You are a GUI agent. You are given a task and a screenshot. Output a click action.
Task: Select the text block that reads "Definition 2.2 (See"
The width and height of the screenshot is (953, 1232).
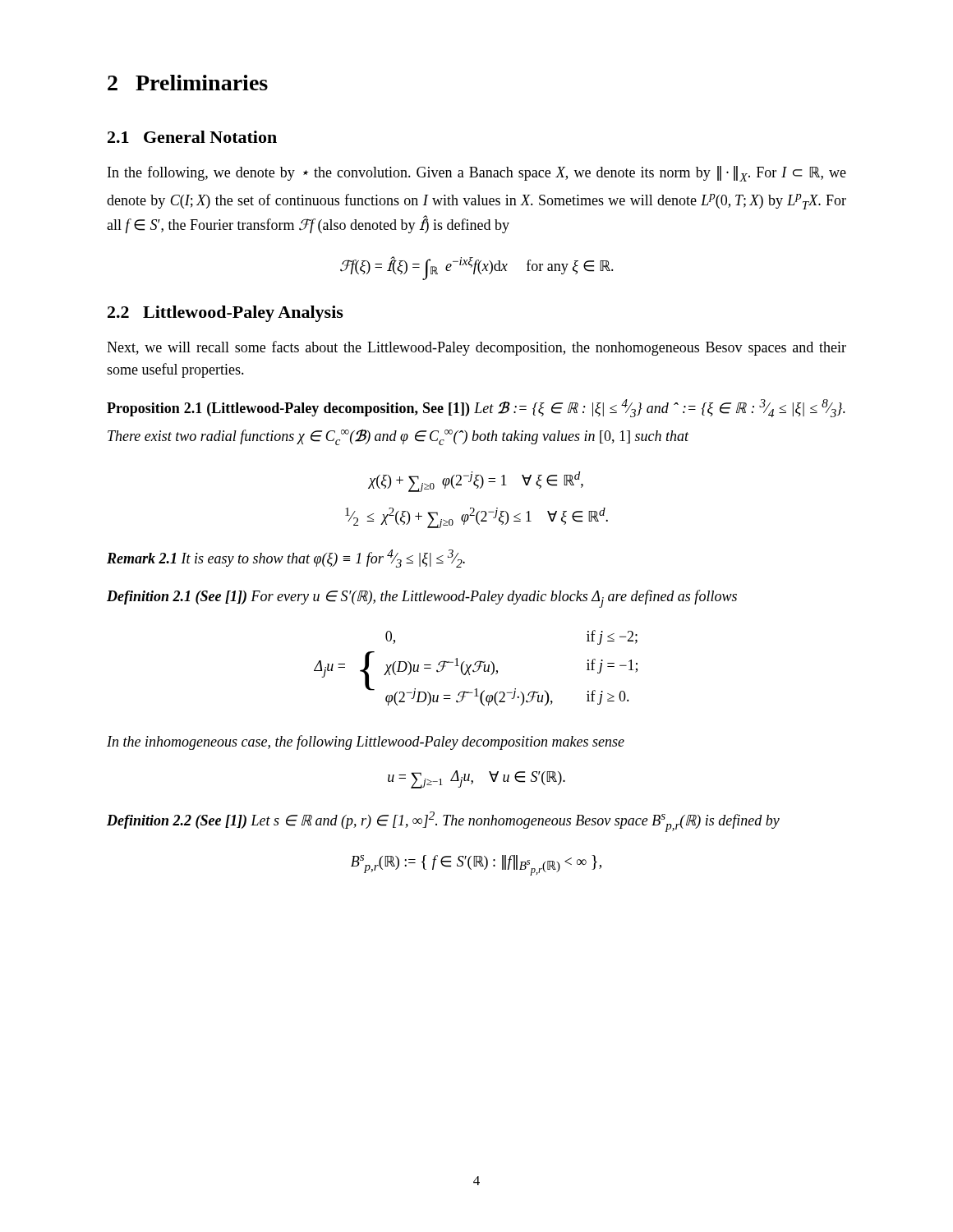(x=476, y=820)
